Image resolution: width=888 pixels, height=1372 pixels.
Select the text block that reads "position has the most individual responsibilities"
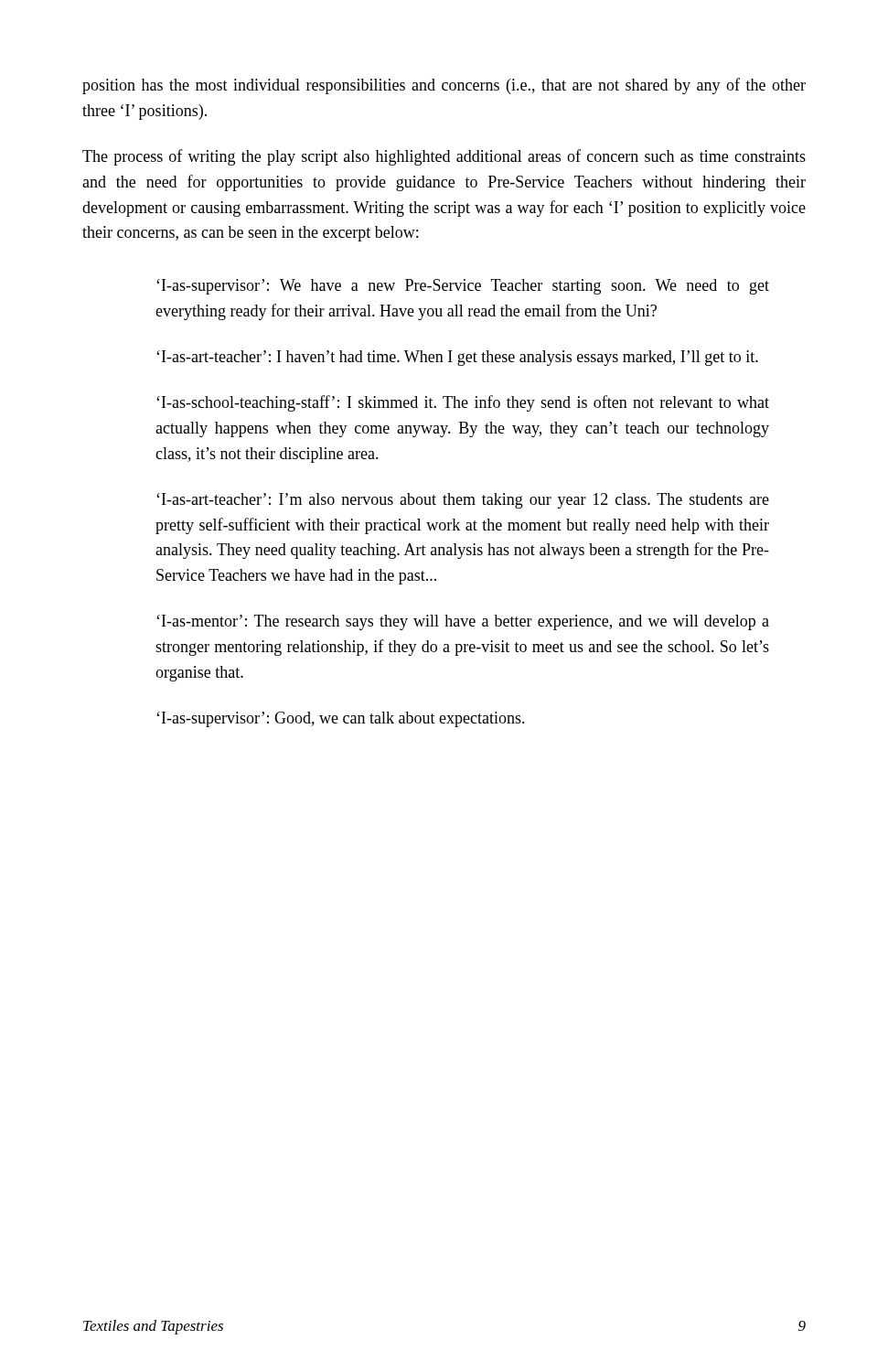coord(444,98)
